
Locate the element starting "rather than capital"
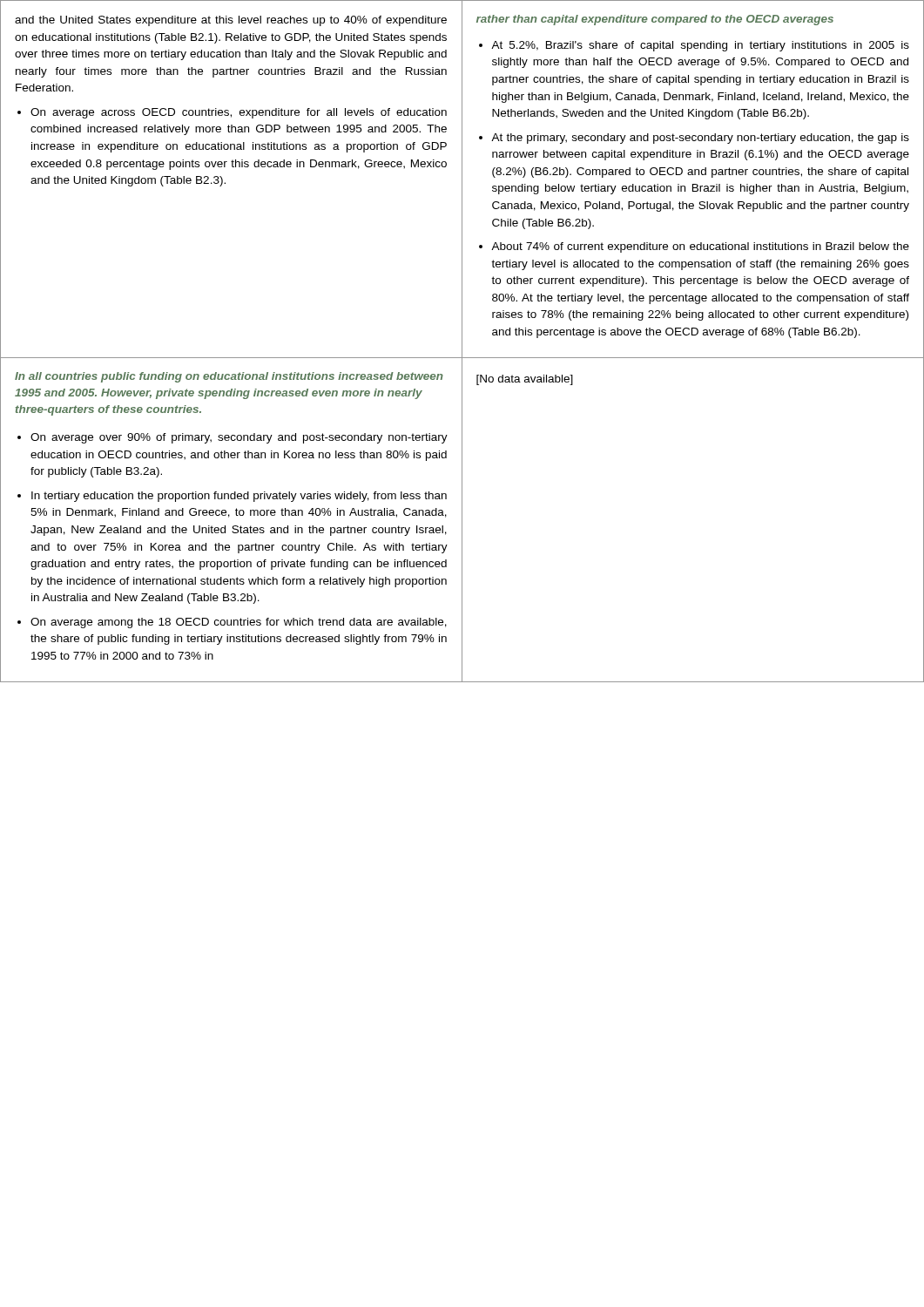pyautogui.click(x=655, y=19)
